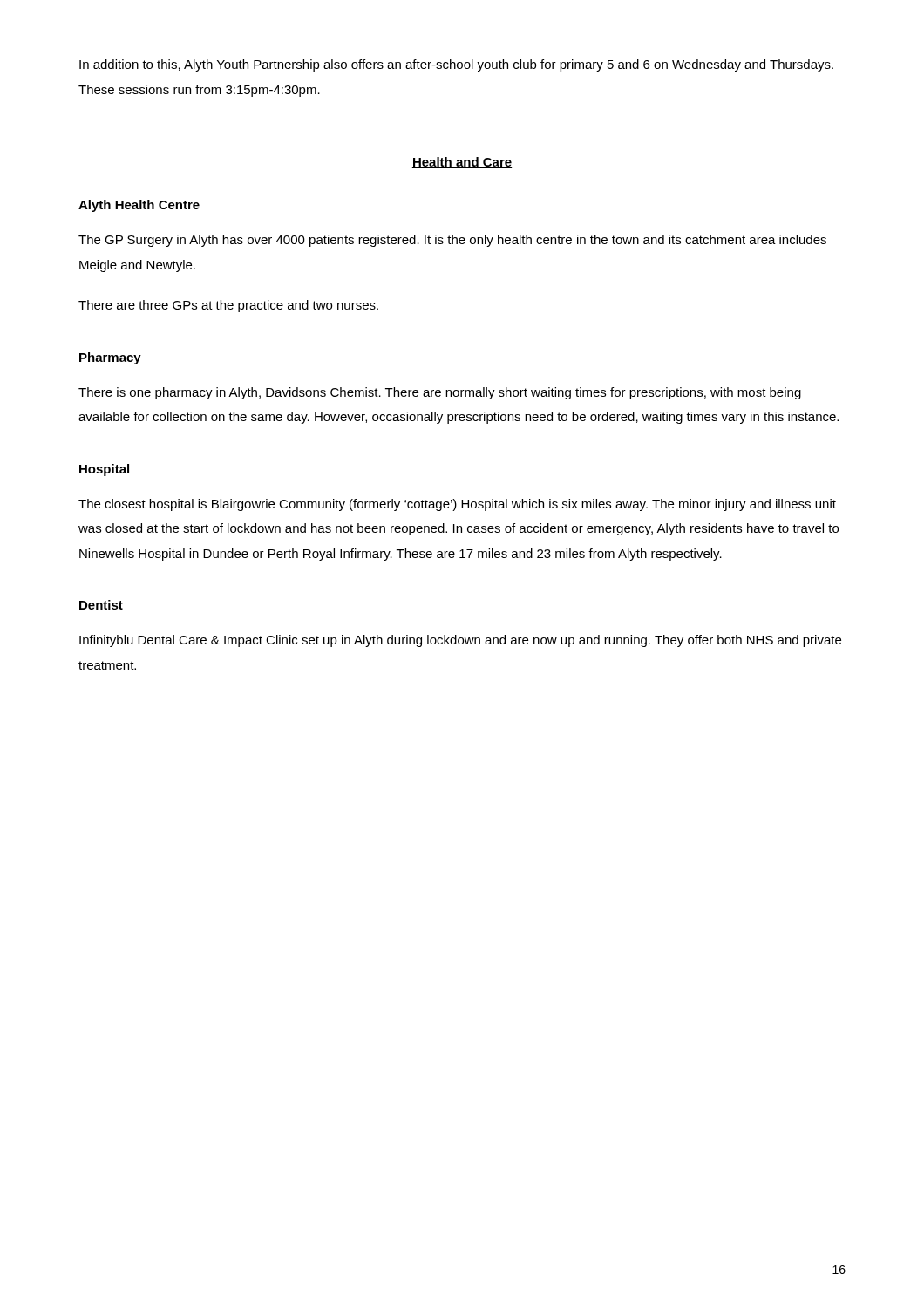This screenshot has height=1308, width=924.
Task: Click on the text starting "There is one pharmacy in Alyth, Davidsons Chemist."
Action: [x=459, y=404]
